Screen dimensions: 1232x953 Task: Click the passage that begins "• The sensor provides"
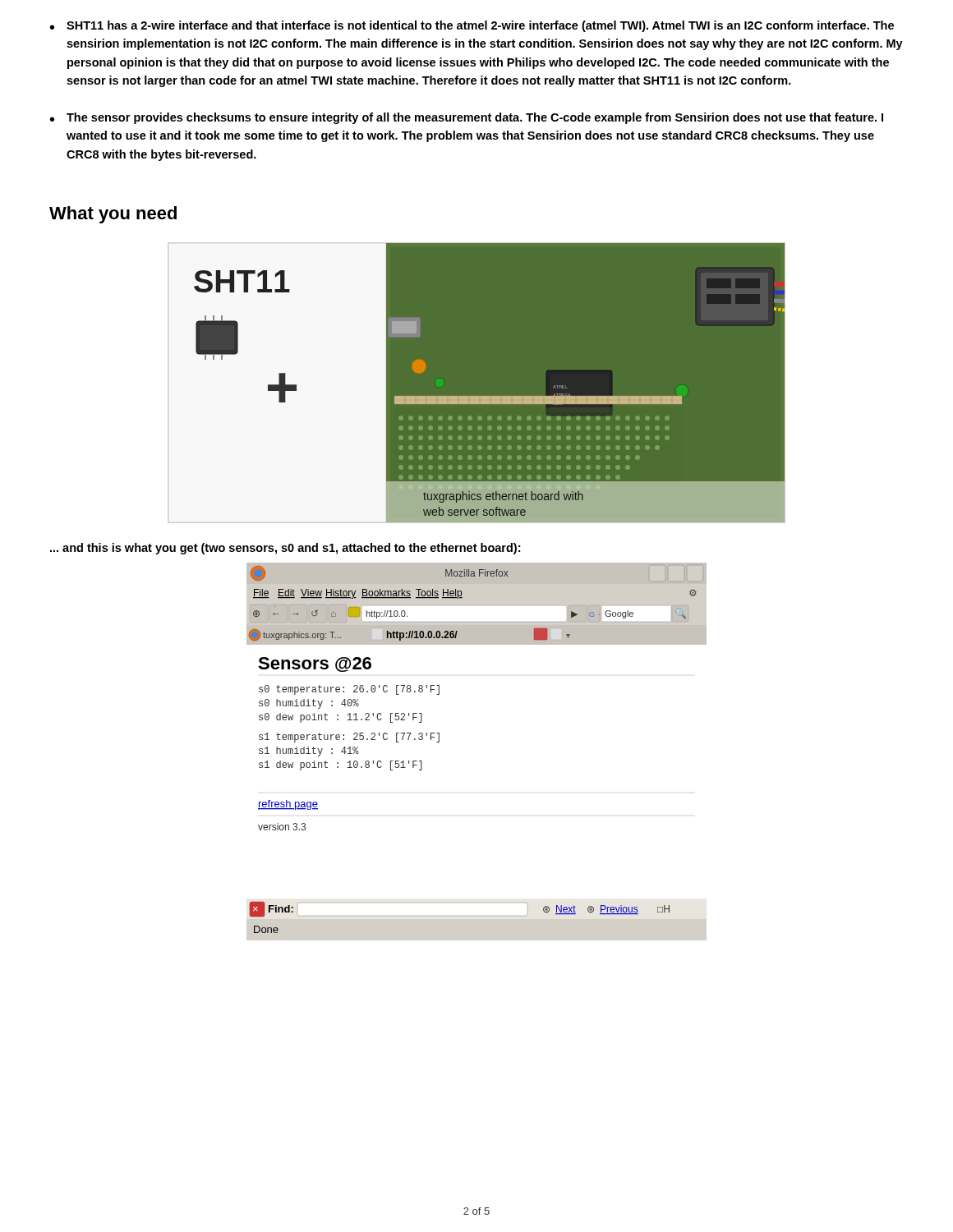(x=476, y=136)
